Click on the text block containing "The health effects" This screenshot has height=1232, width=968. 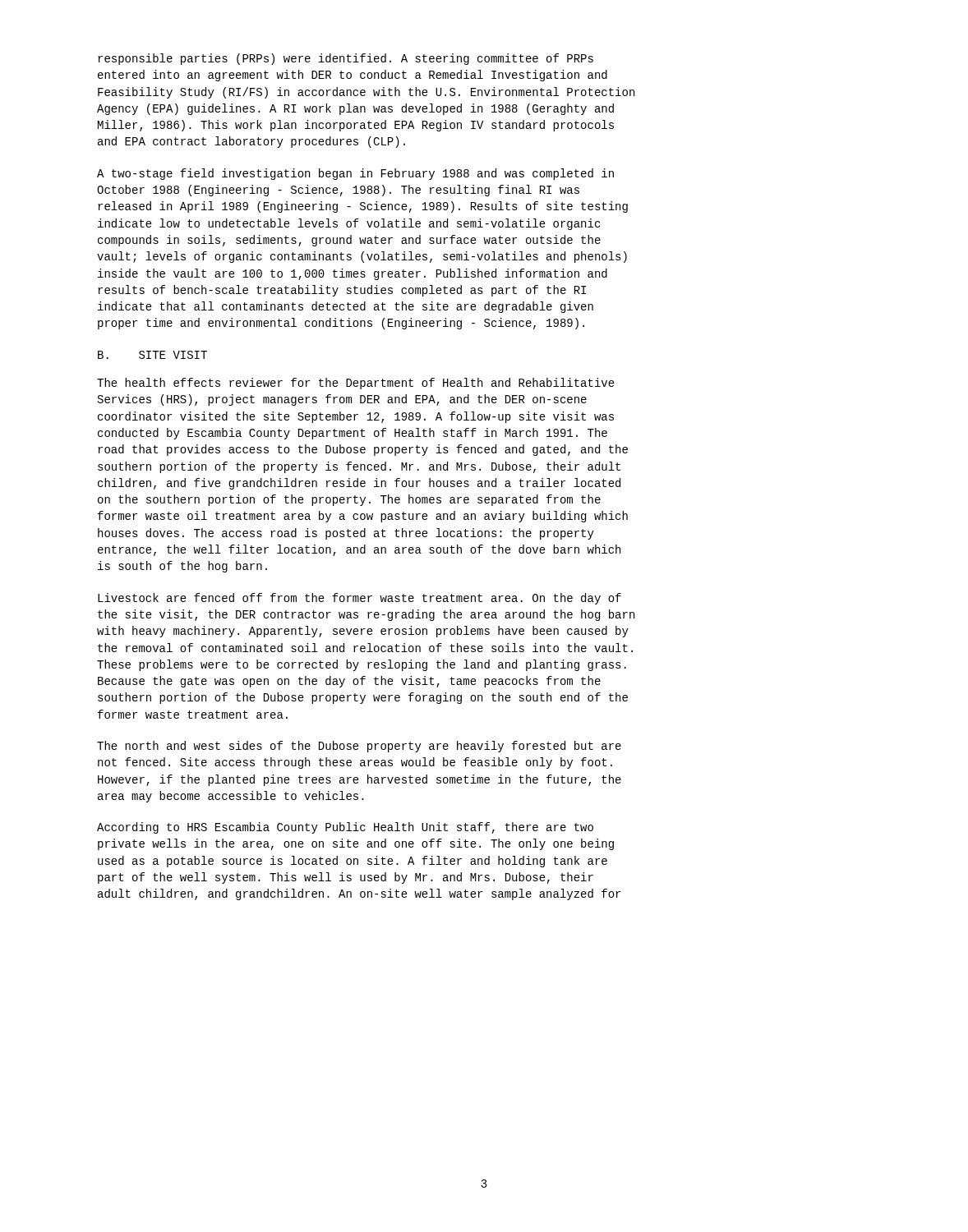click(x=363, y=475)
